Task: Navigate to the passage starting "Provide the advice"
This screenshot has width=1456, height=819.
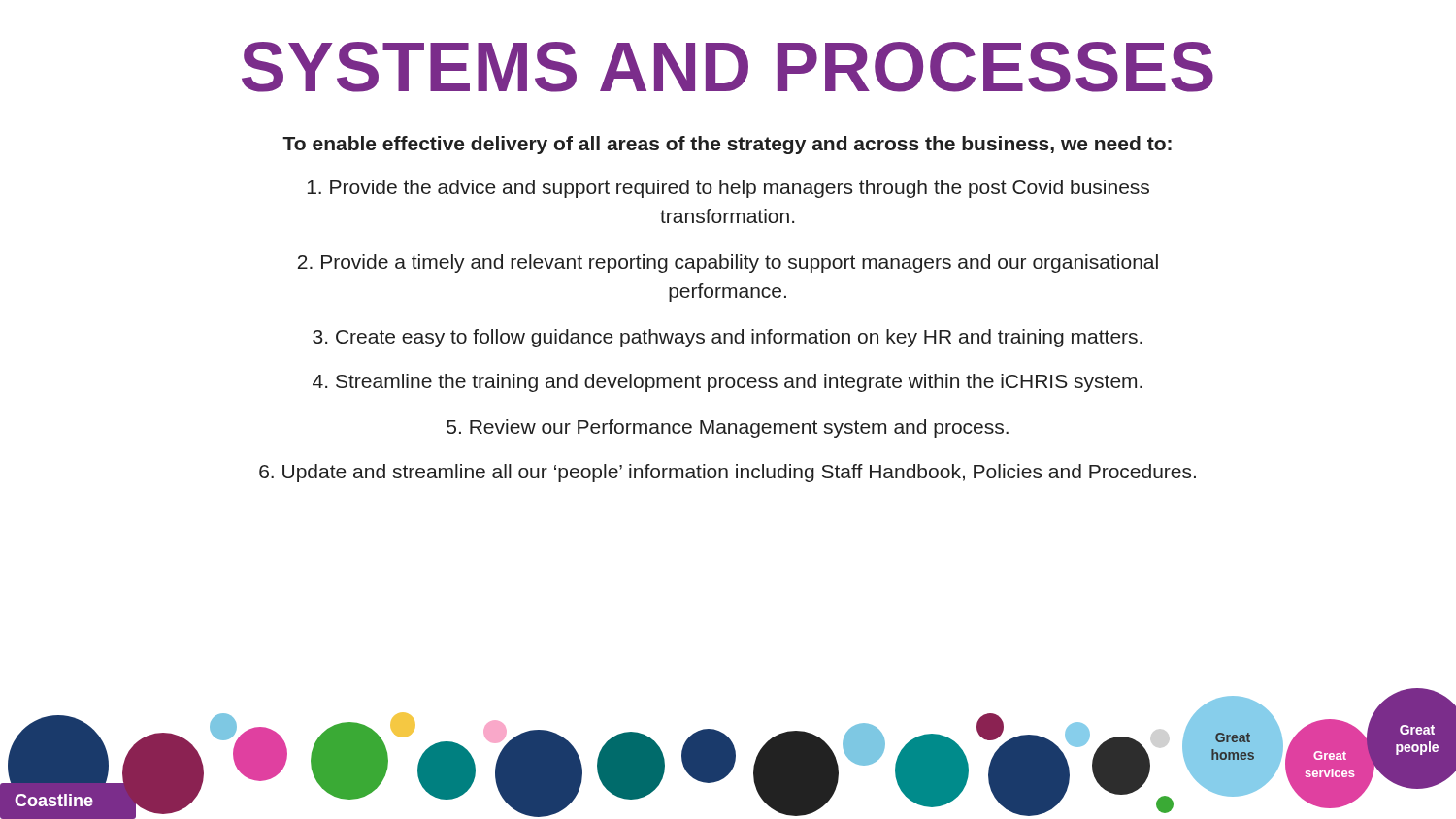Action: [x=728, y=202]
